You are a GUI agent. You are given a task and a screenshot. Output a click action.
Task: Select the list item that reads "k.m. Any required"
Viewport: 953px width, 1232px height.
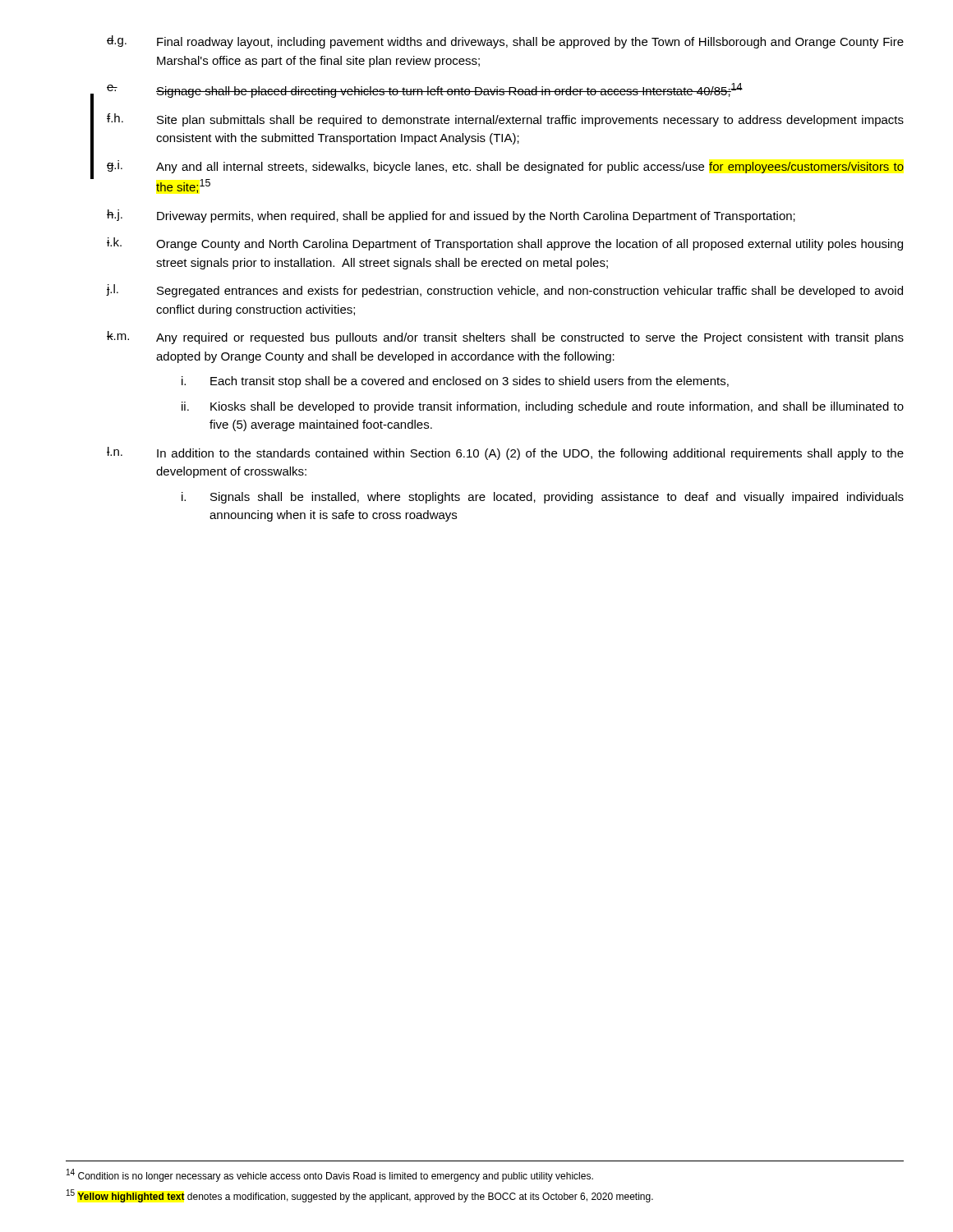click(505, 385)
